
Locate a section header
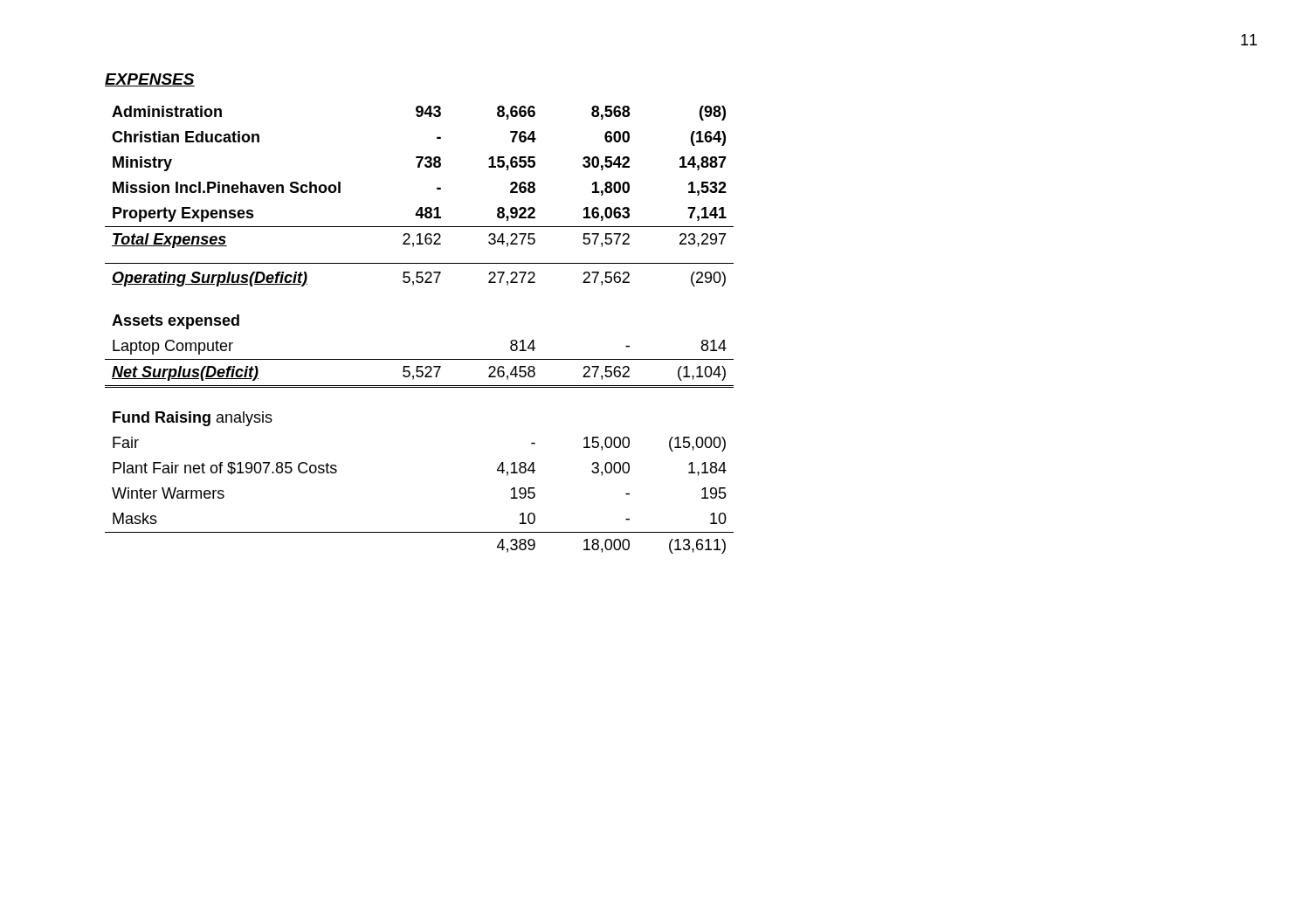pos(150,79)
